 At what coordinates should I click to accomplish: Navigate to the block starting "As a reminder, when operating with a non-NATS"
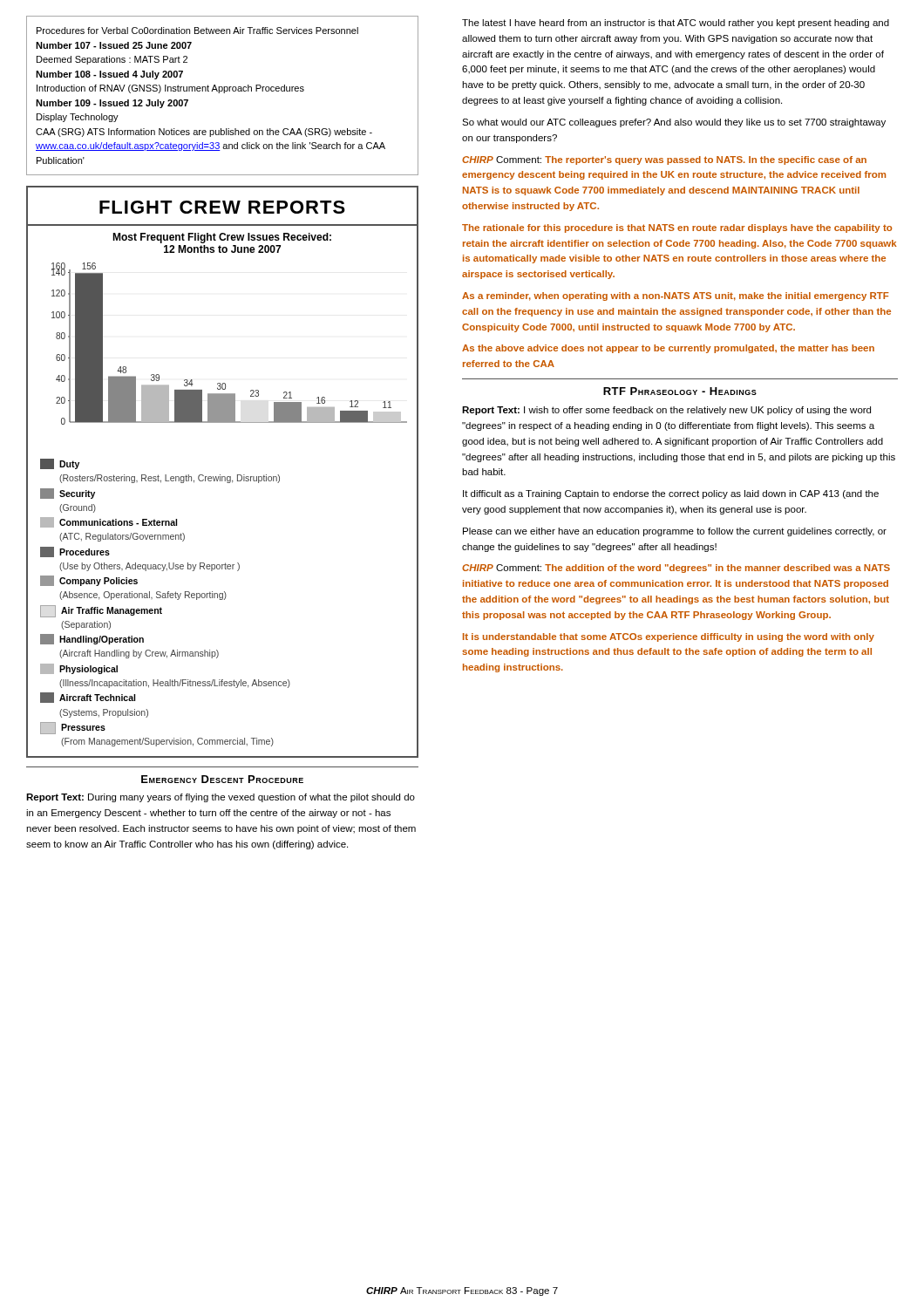tap(677, 311)
